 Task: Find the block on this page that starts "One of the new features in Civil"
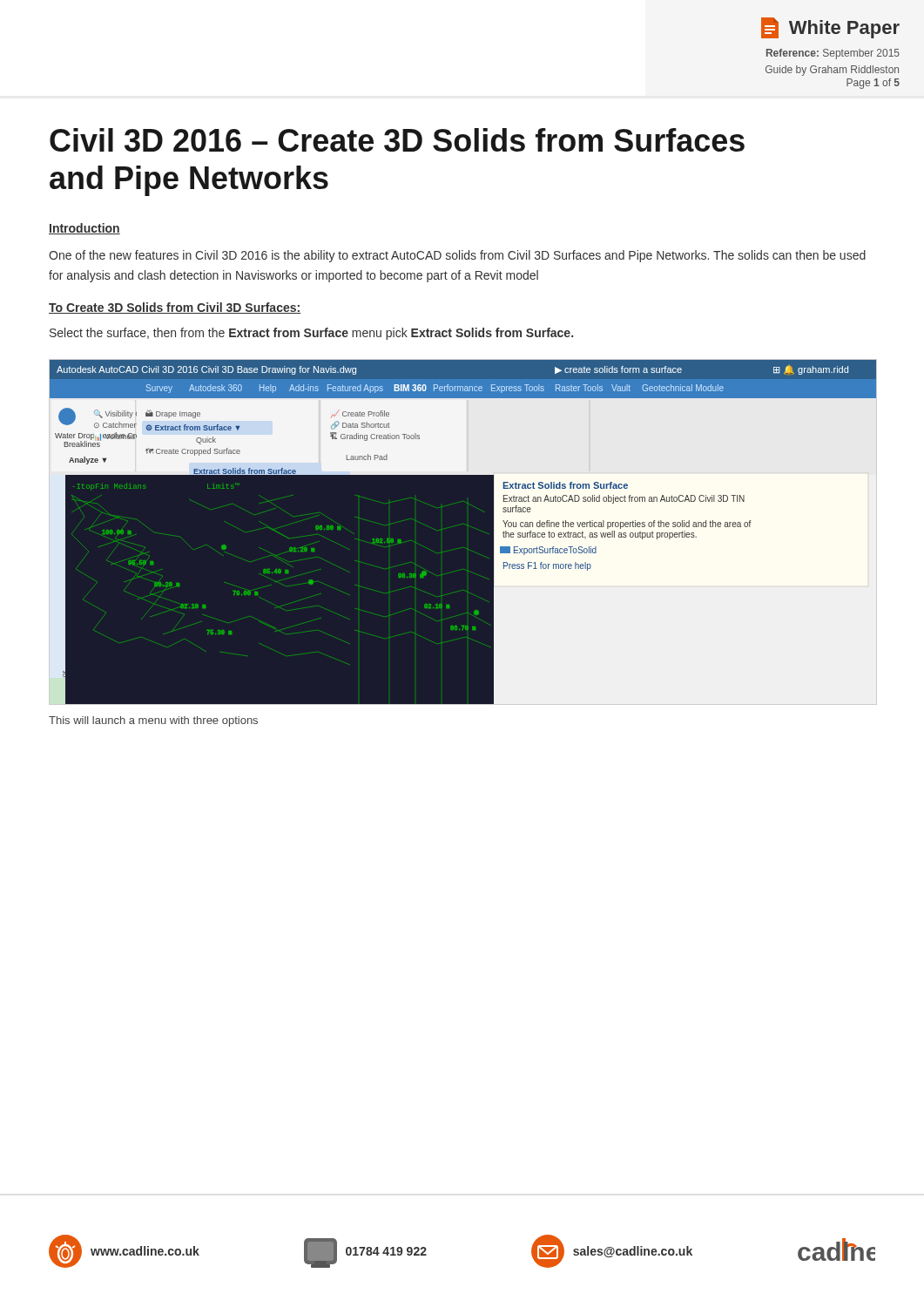(x=457, y=265)
